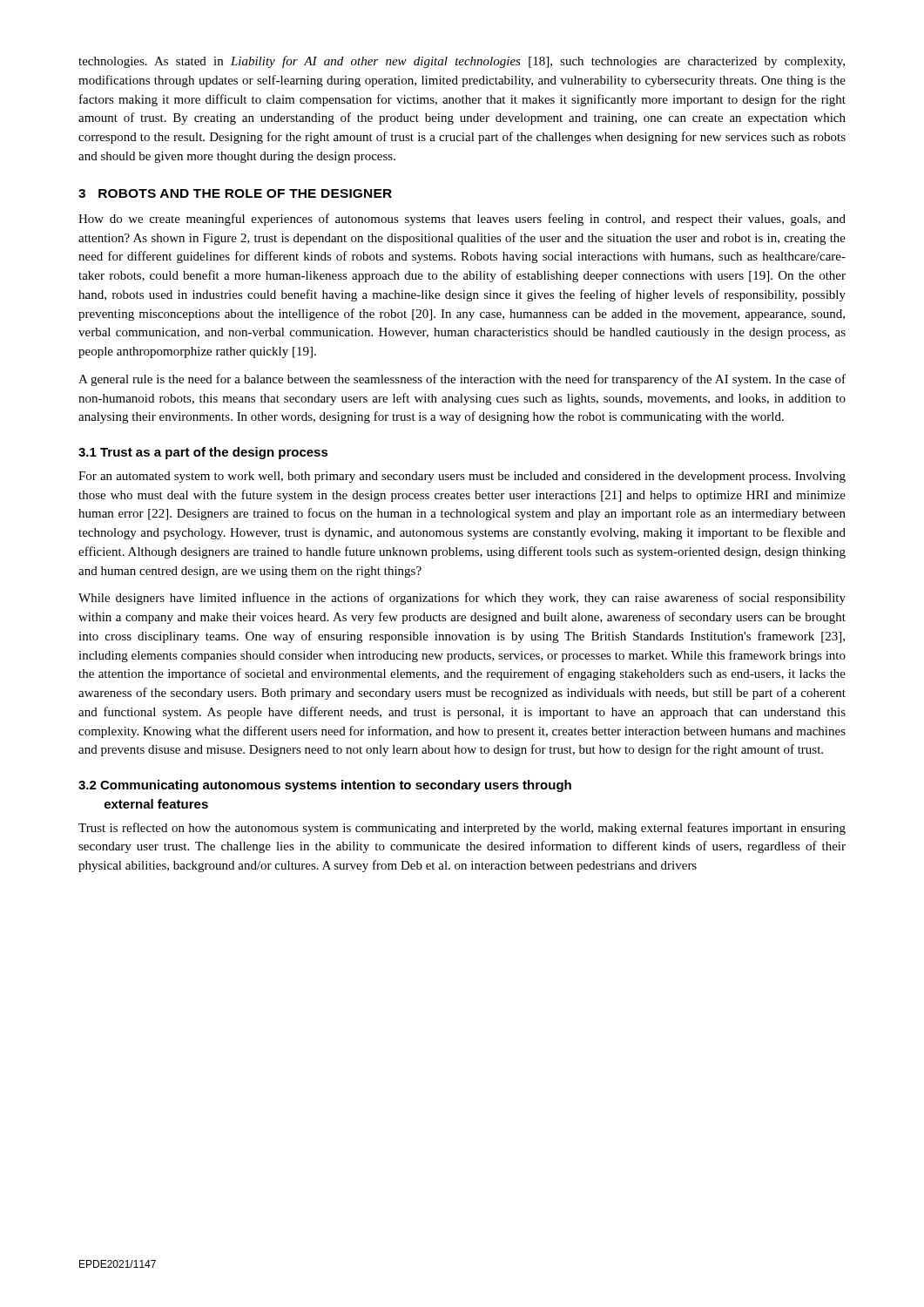
Task: Select the element starting "For an automated system"
Action: (462, 524)
